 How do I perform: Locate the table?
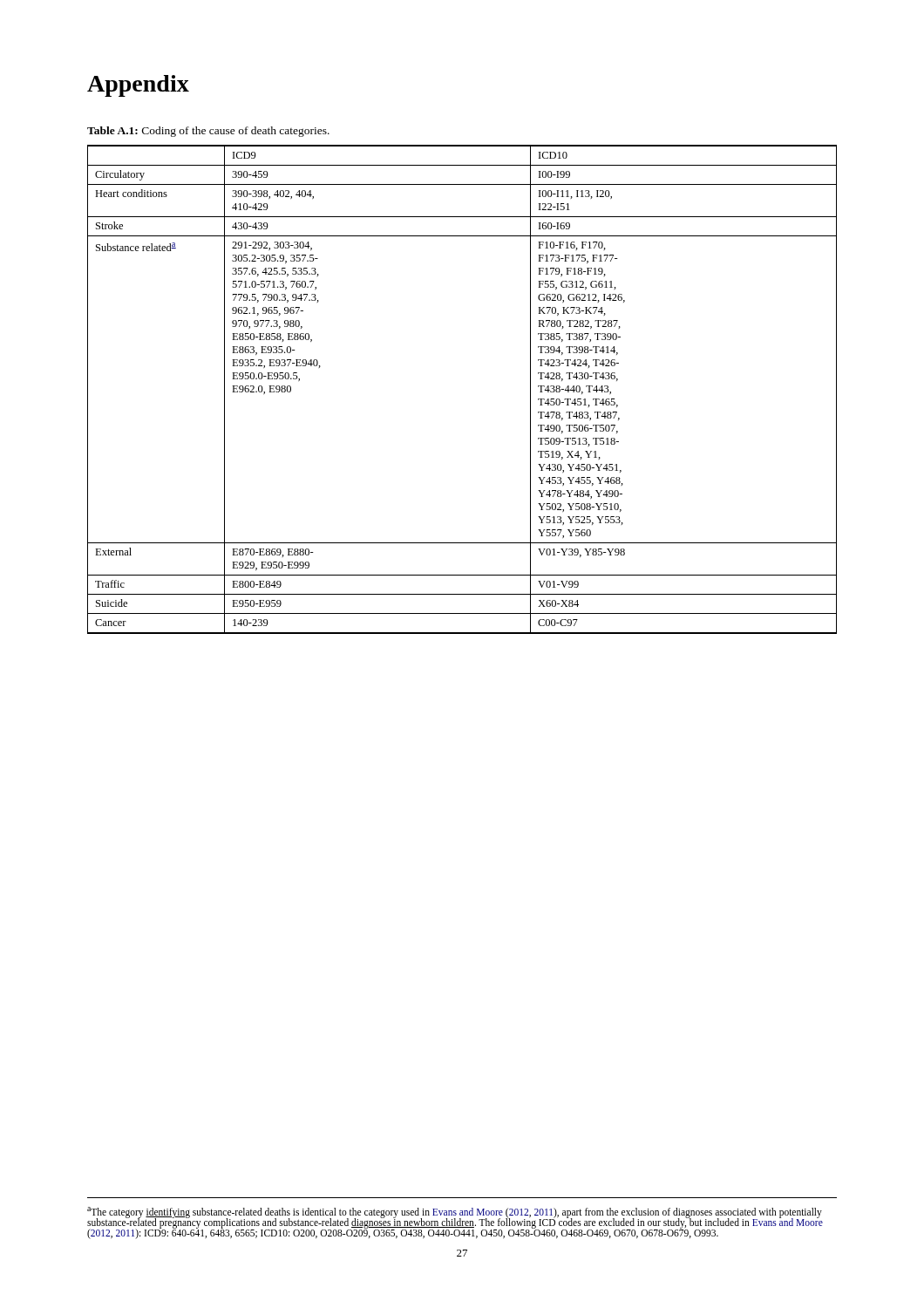point(462,389)
